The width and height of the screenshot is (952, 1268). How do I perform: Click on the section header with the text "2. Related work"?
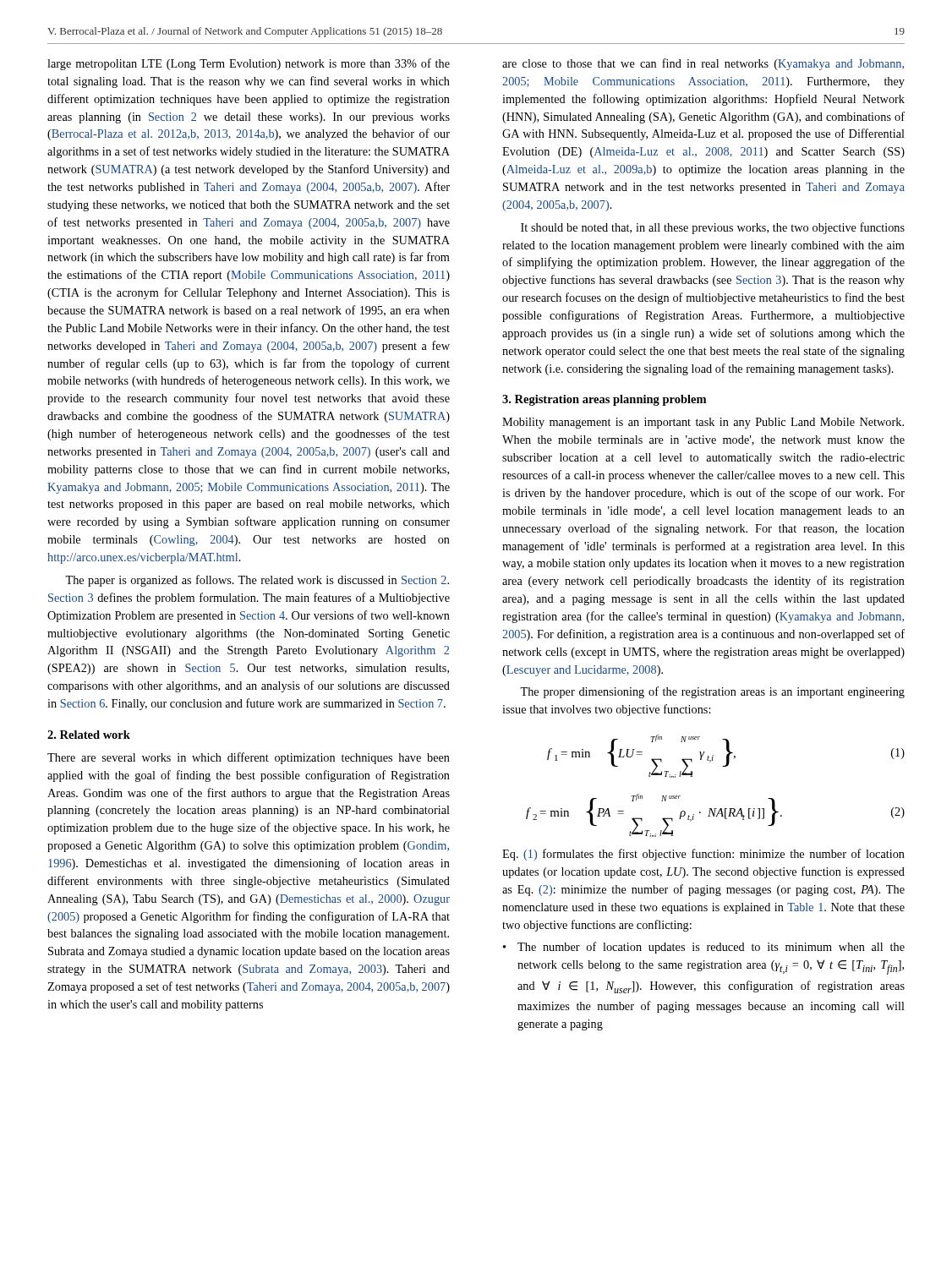[89, 734]
